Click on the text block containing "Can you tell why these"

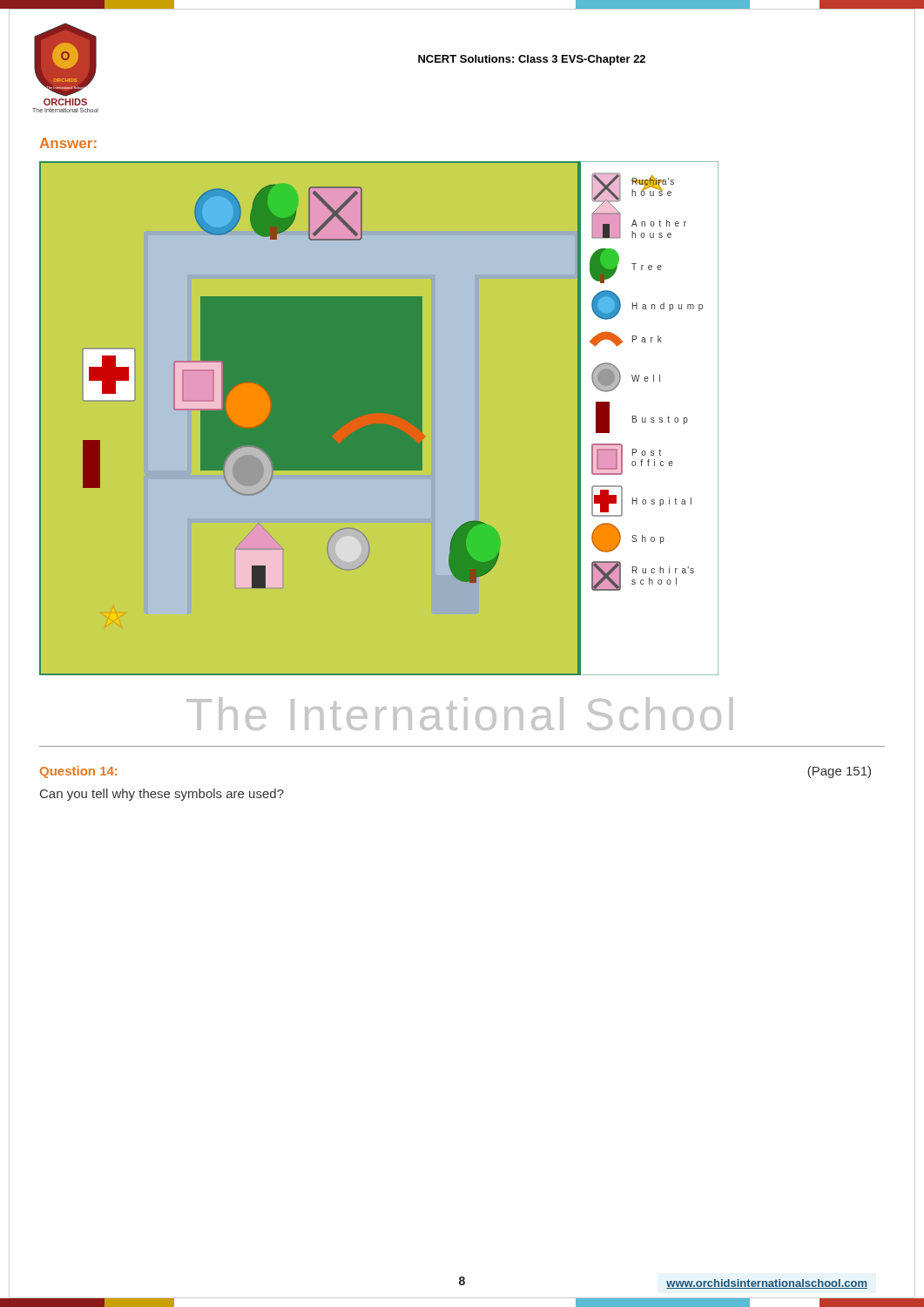point(162,793)
